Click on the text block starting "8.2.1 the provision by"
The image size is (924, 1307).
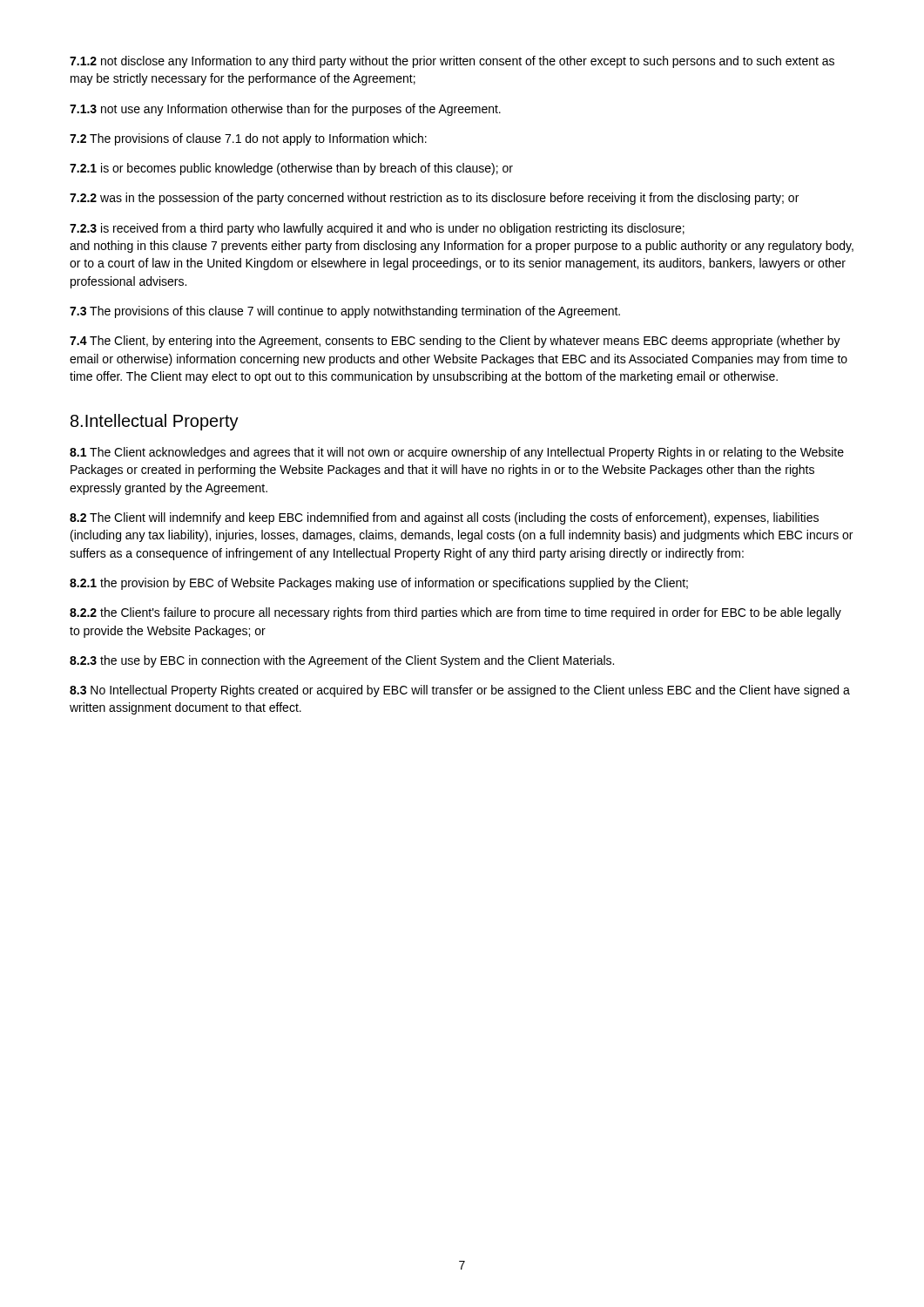379,583
